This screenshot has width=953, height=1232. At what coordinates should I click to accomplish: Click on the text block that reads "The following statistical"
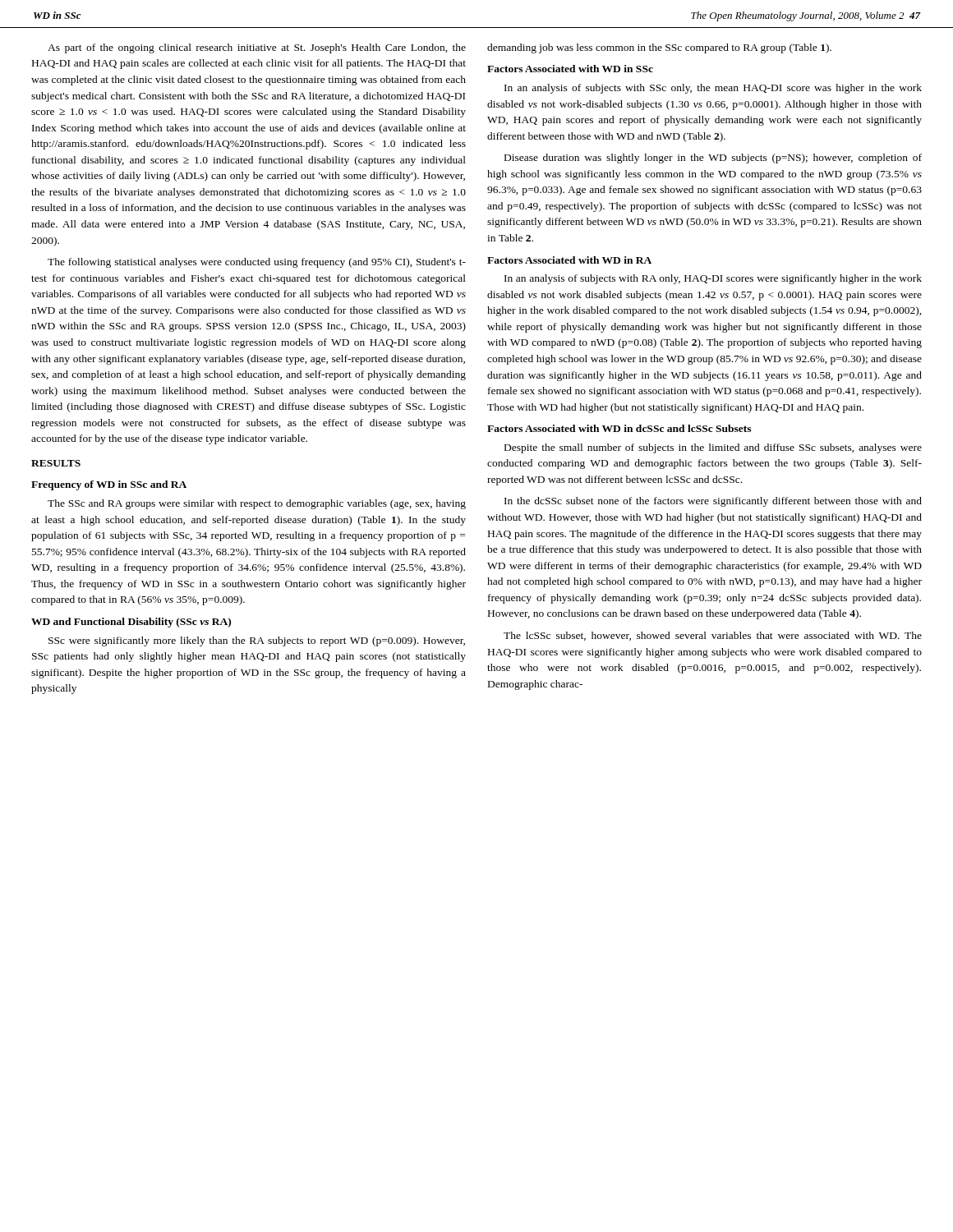pos(249,350)
